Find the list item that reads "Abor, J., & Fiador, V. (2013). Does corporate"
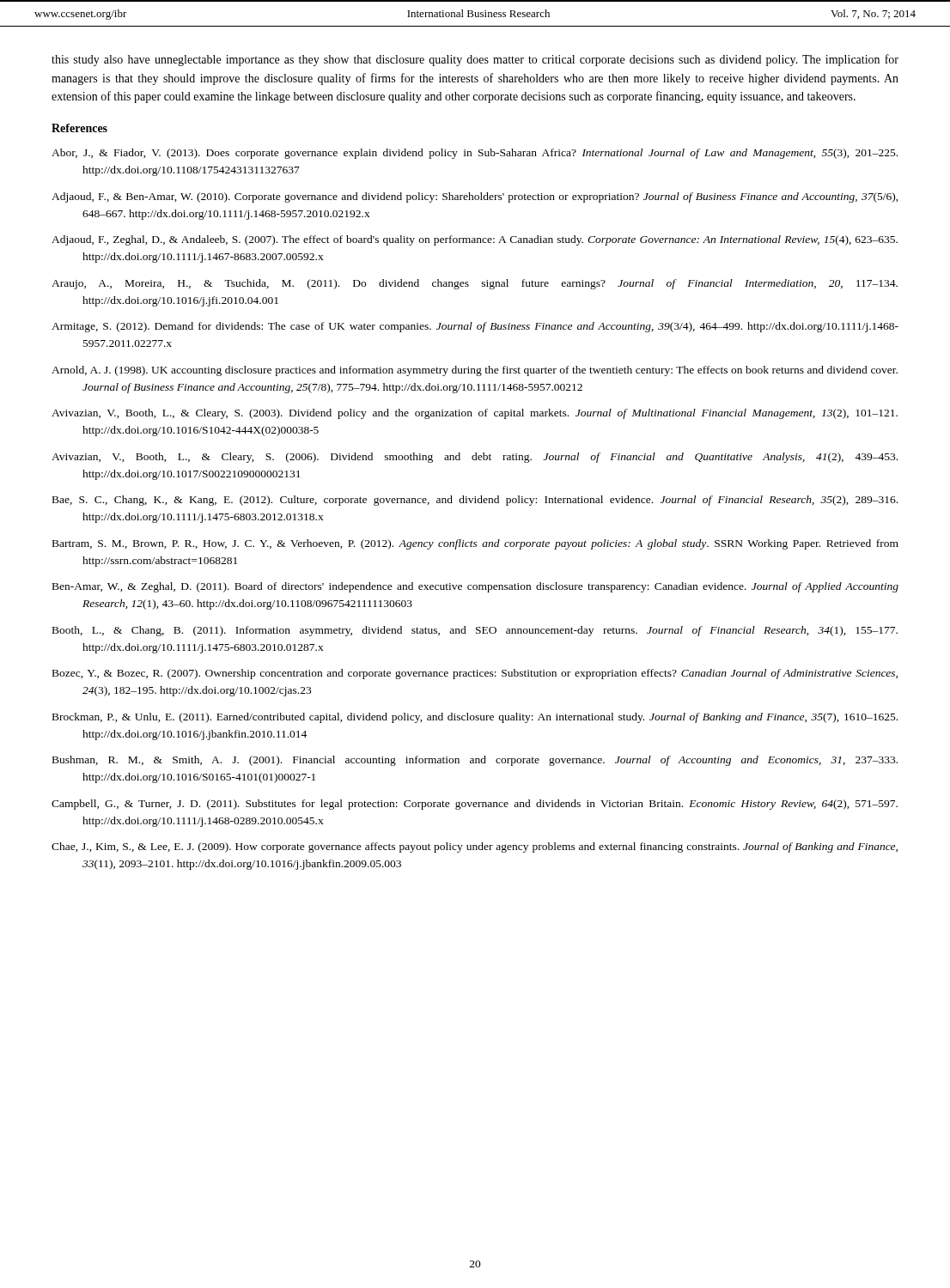 (x=475, y=161)
